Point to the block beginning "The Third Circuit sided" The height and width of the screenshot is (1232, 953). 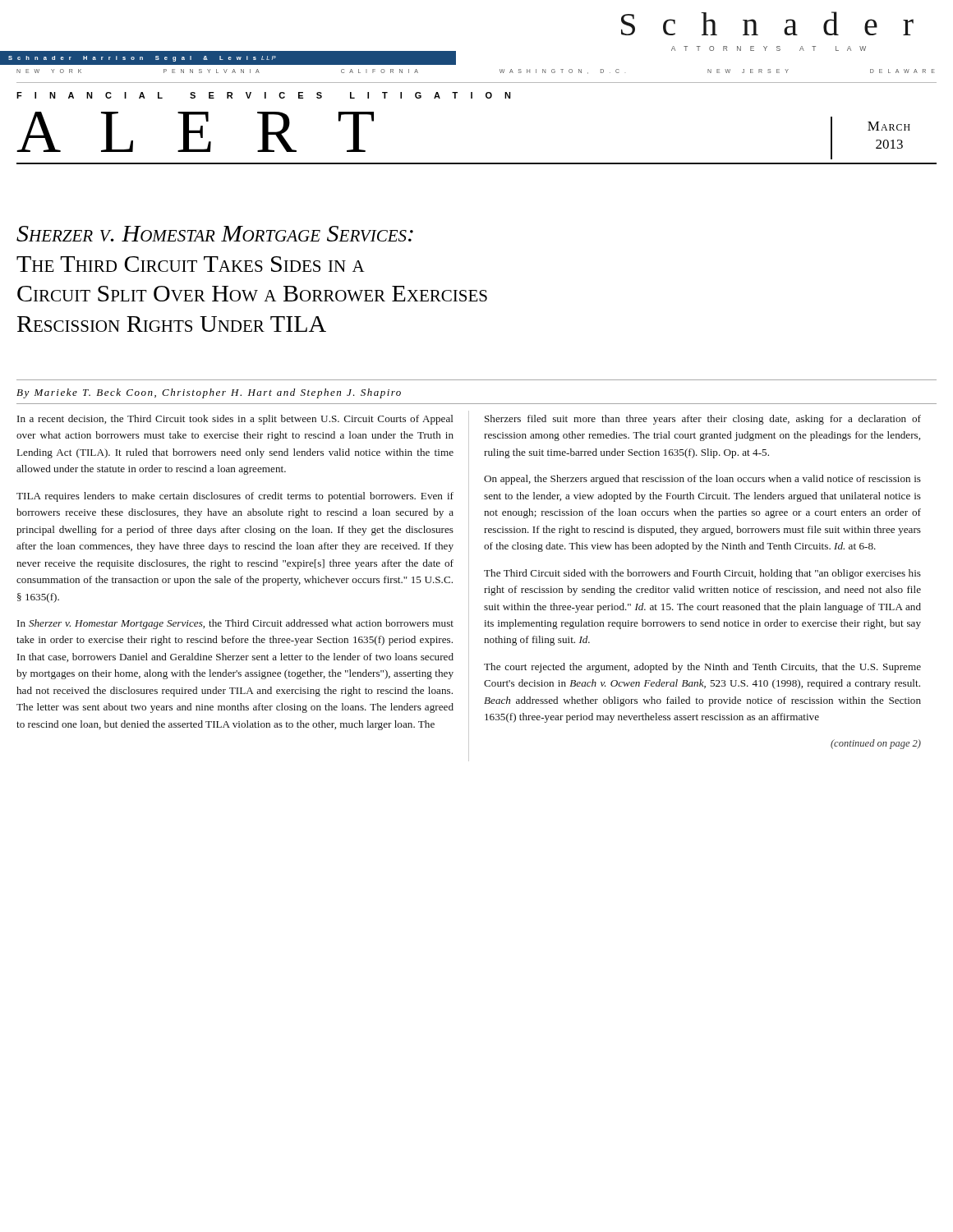(702, 606)
